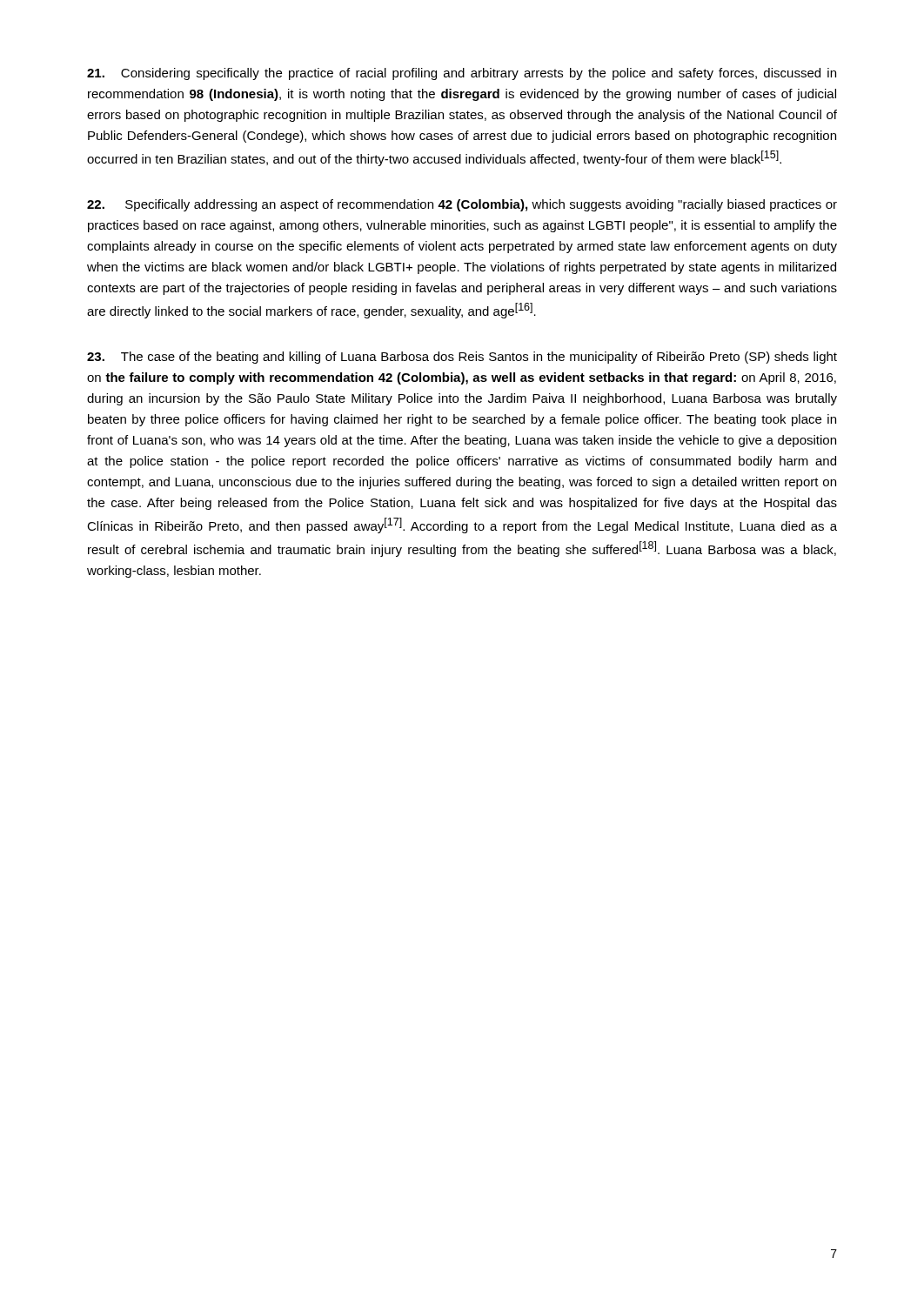Point to the region starting "The case of the beating and"

(x=462, y=463)
